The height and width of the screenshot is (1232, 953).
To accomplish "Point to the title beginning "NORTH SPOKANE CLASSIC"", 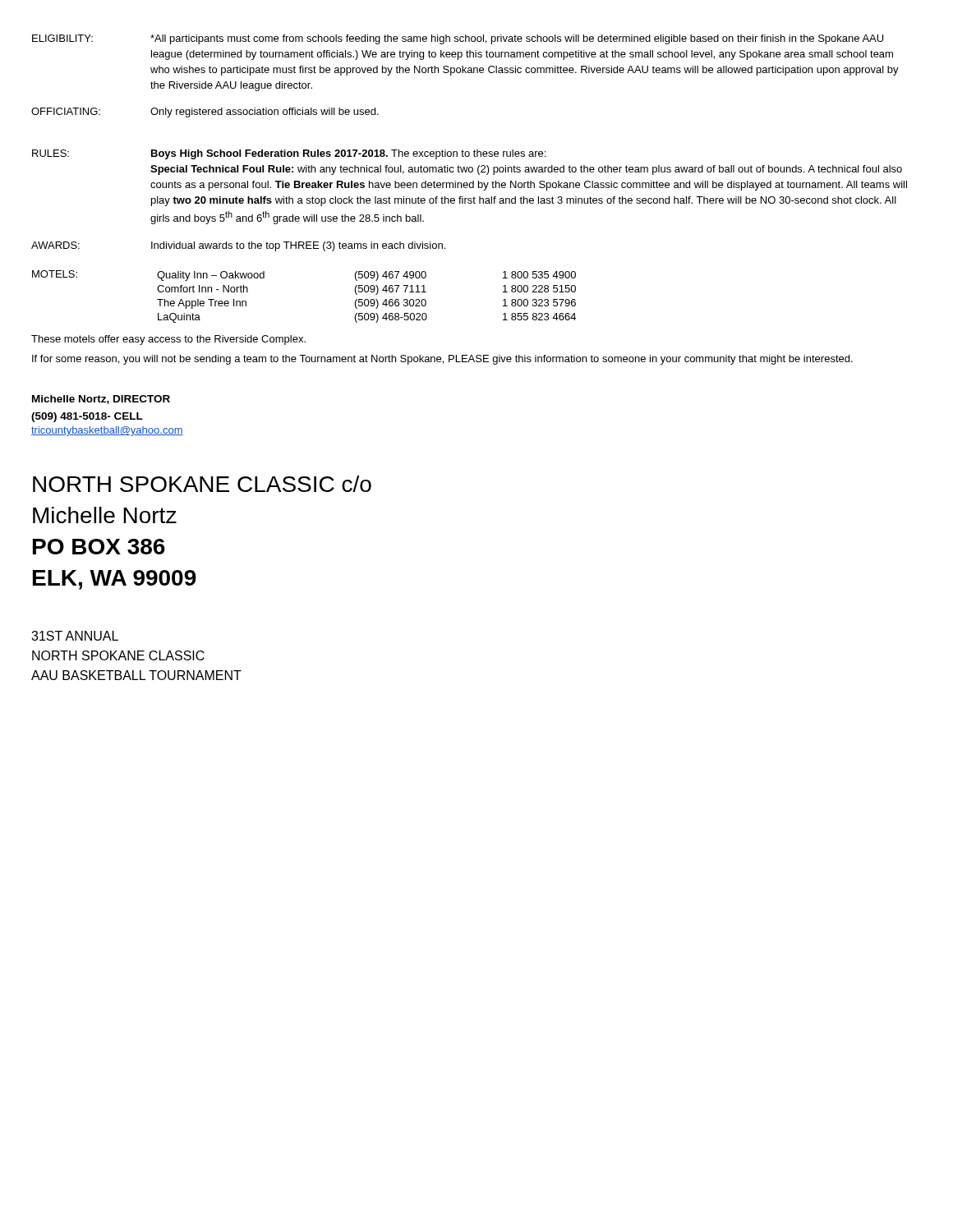I will coord(202,484).
